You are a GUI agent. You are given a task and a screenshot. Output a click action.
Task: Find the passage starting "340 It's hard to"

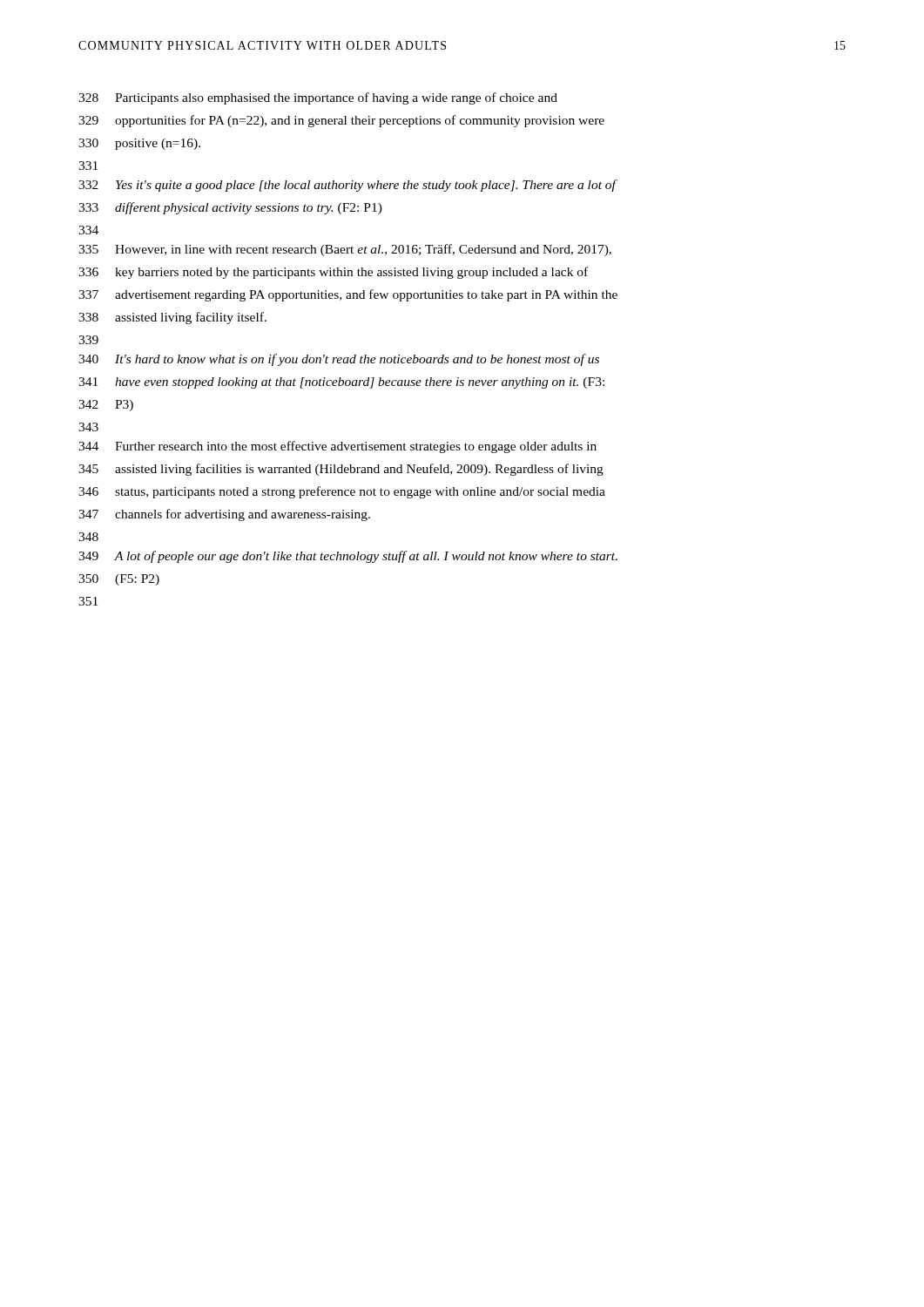(462, 383)
